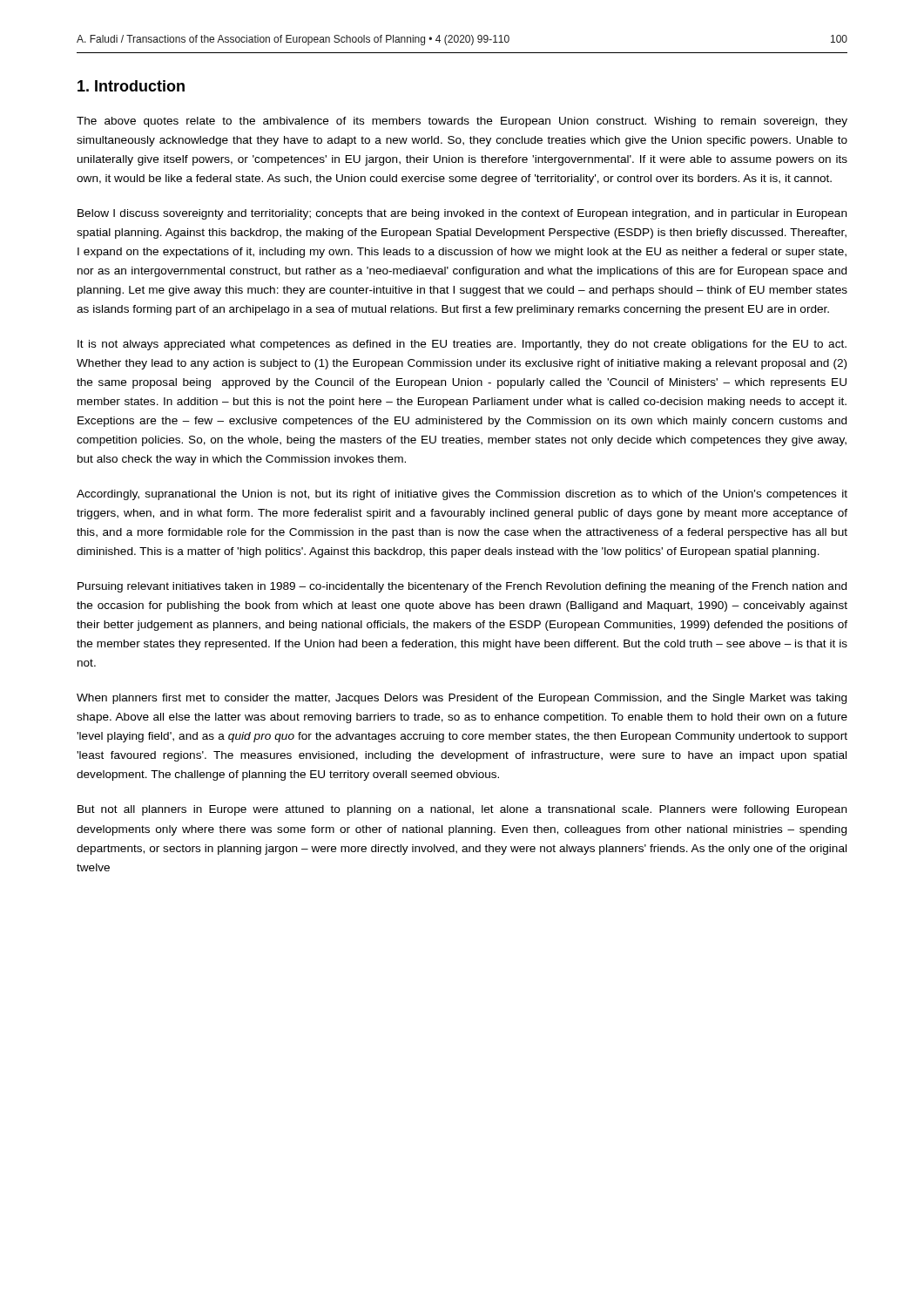Click on the element starting "The above quotes relate to the ambivalence"

pos(462,149)
